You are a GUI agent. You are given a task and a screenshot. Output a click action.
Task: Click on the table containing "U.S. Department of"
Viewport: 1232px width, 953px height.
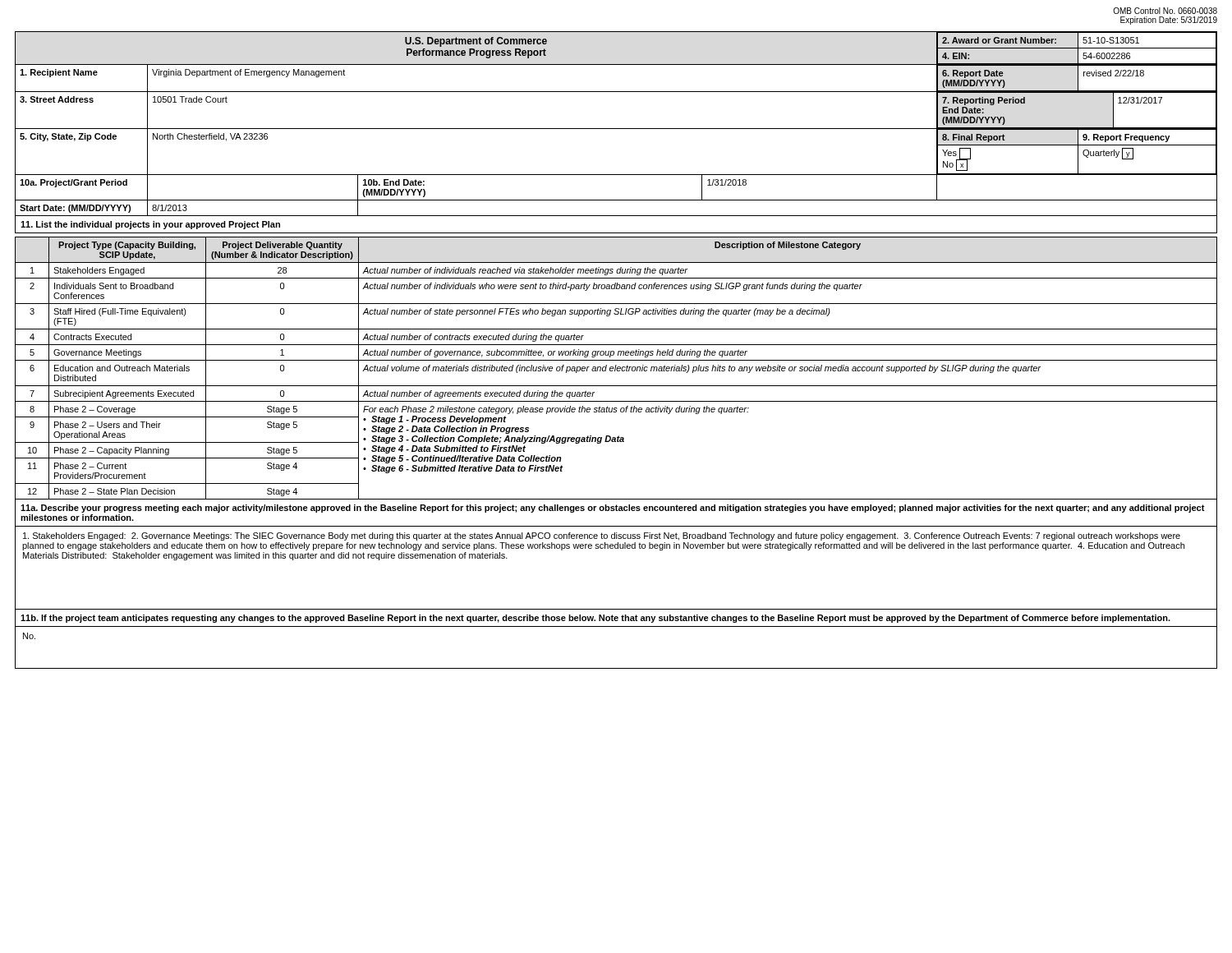click(x=616, y=124)
